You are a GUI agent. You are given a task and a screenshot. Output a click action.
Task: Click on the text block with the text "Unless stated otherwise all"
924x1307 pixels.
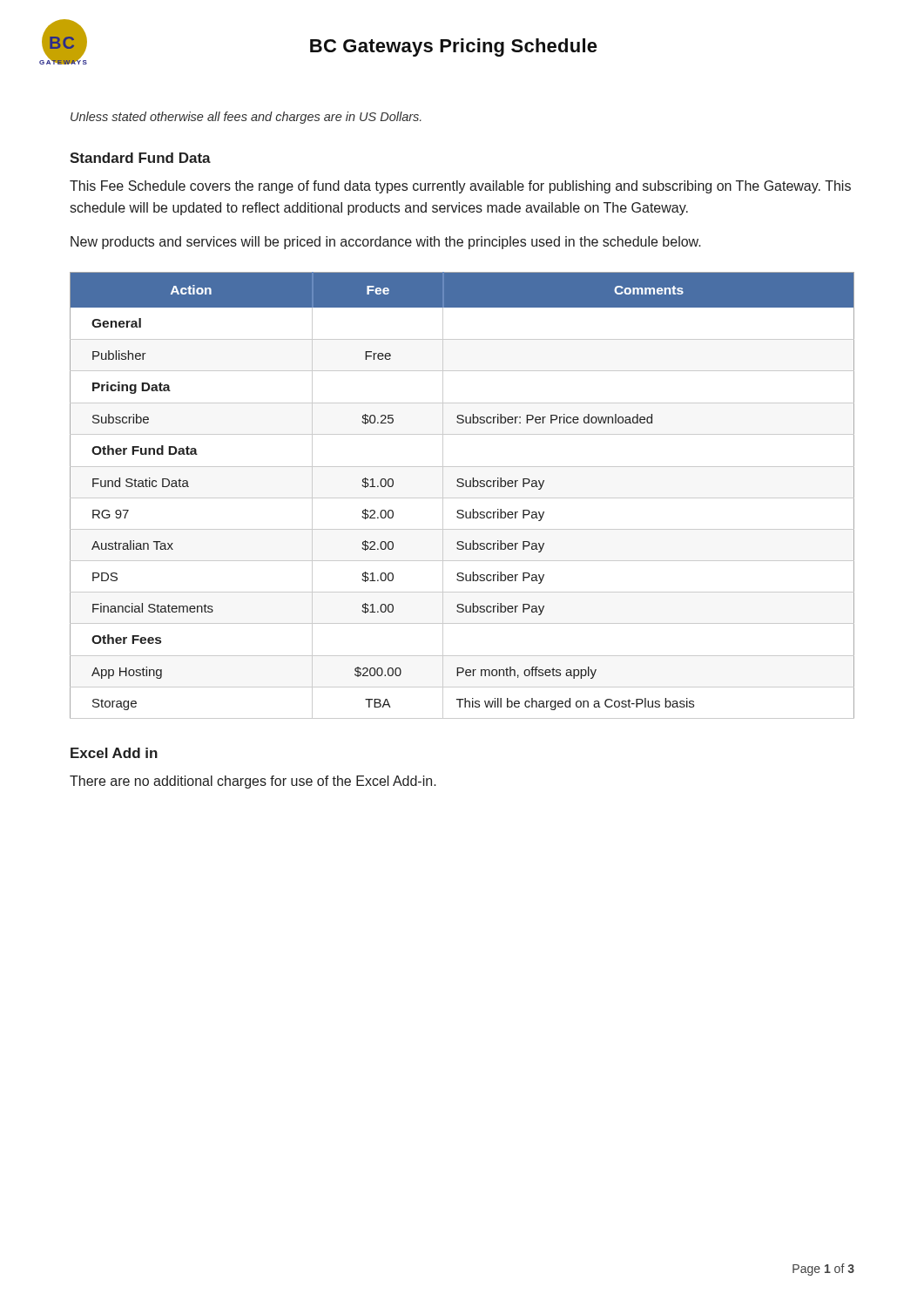click(246, 117)
